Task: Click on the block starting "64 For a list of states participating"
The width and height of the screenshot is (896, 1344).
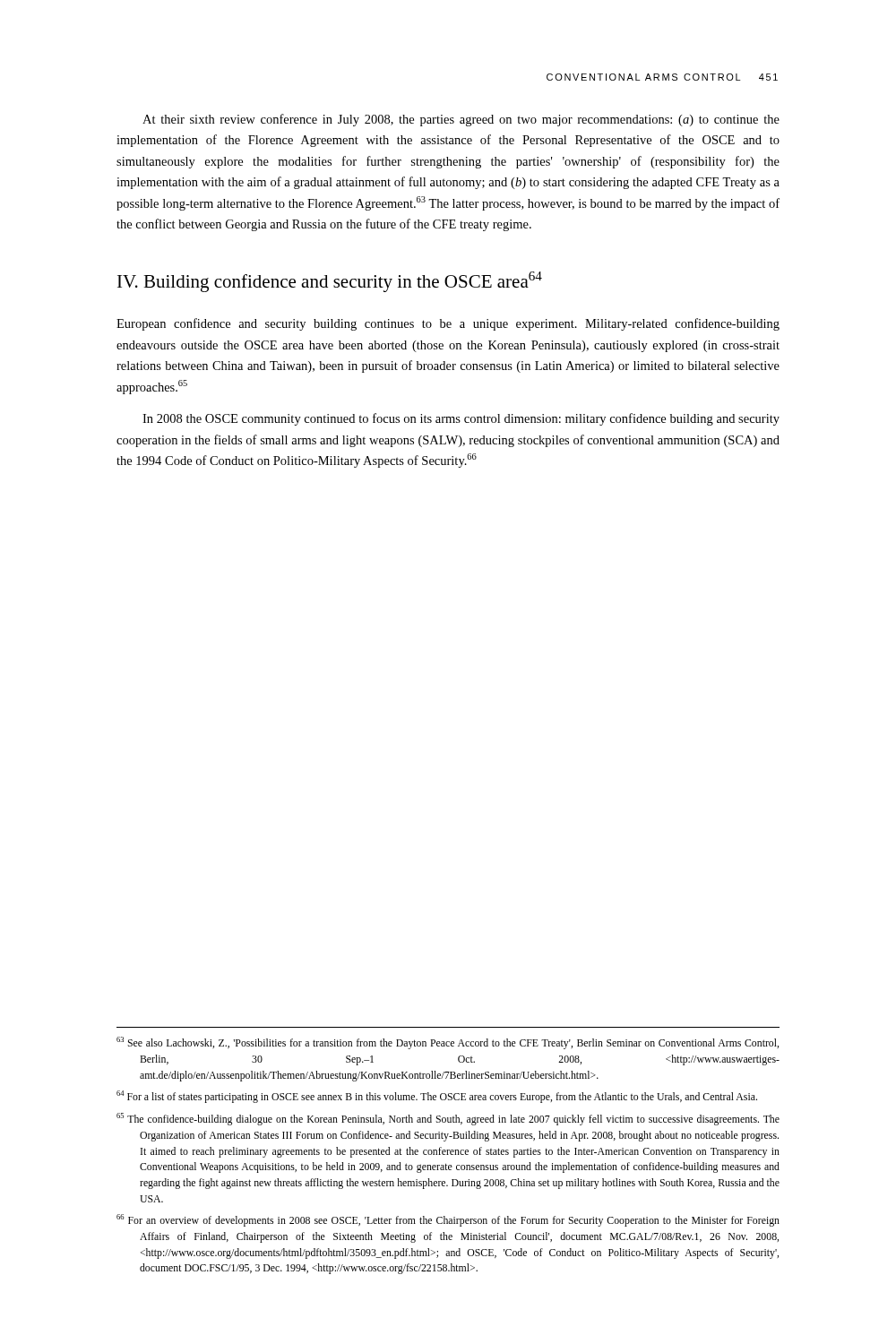Action: pos(437,1097)
